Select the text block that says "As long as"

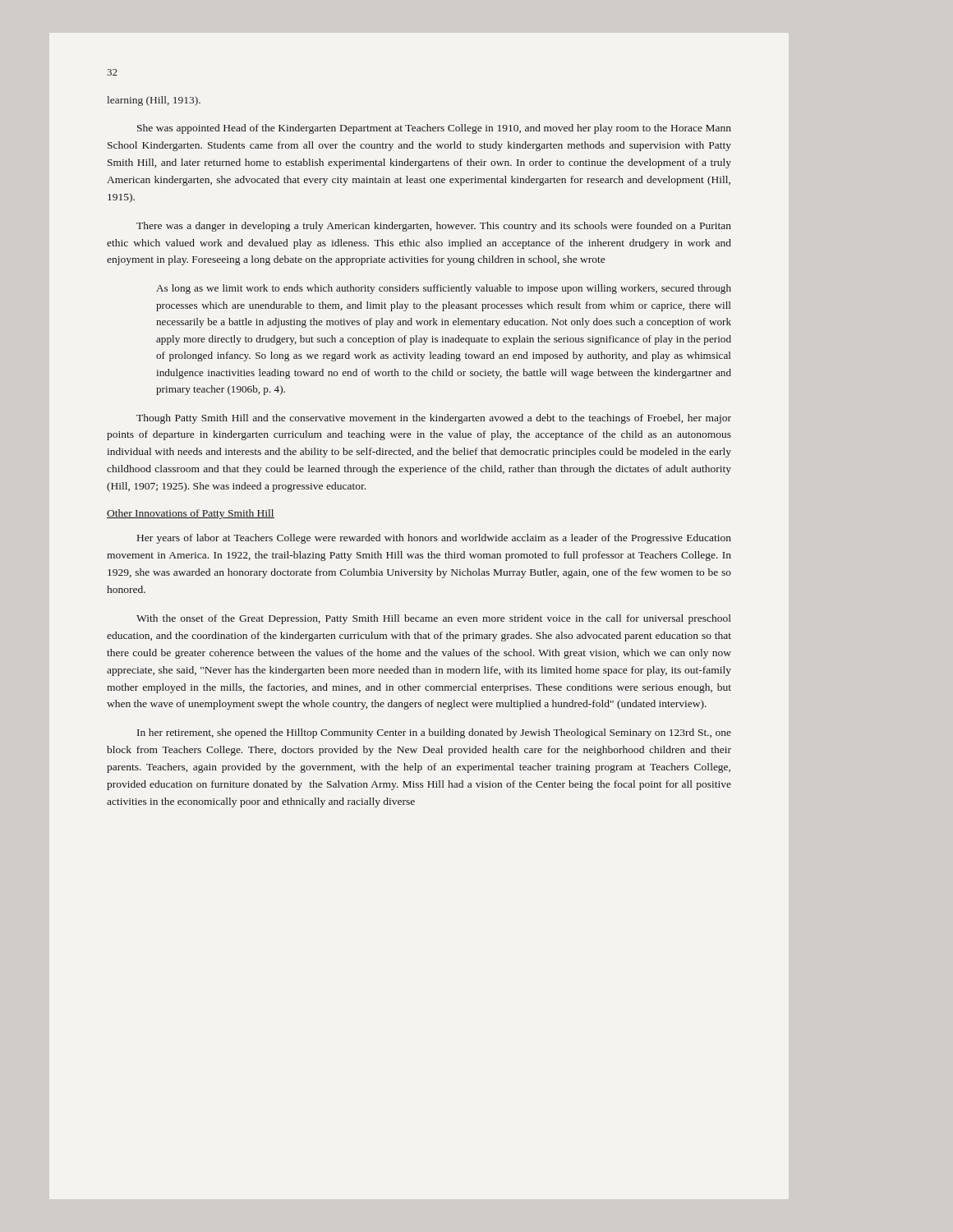444,339
